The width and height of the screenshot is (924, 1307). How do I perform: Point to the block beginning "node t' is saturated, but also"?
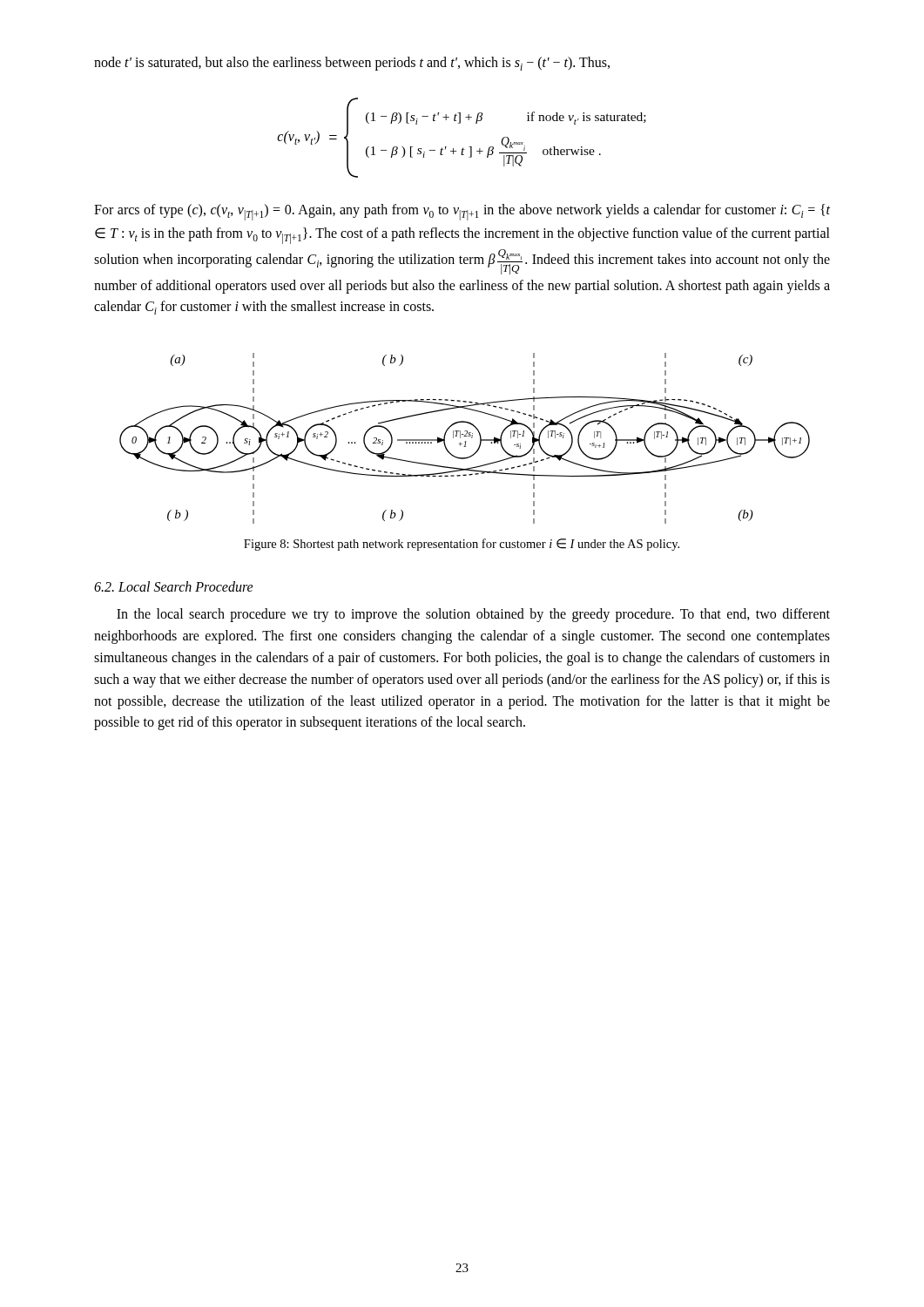[462, 64]
